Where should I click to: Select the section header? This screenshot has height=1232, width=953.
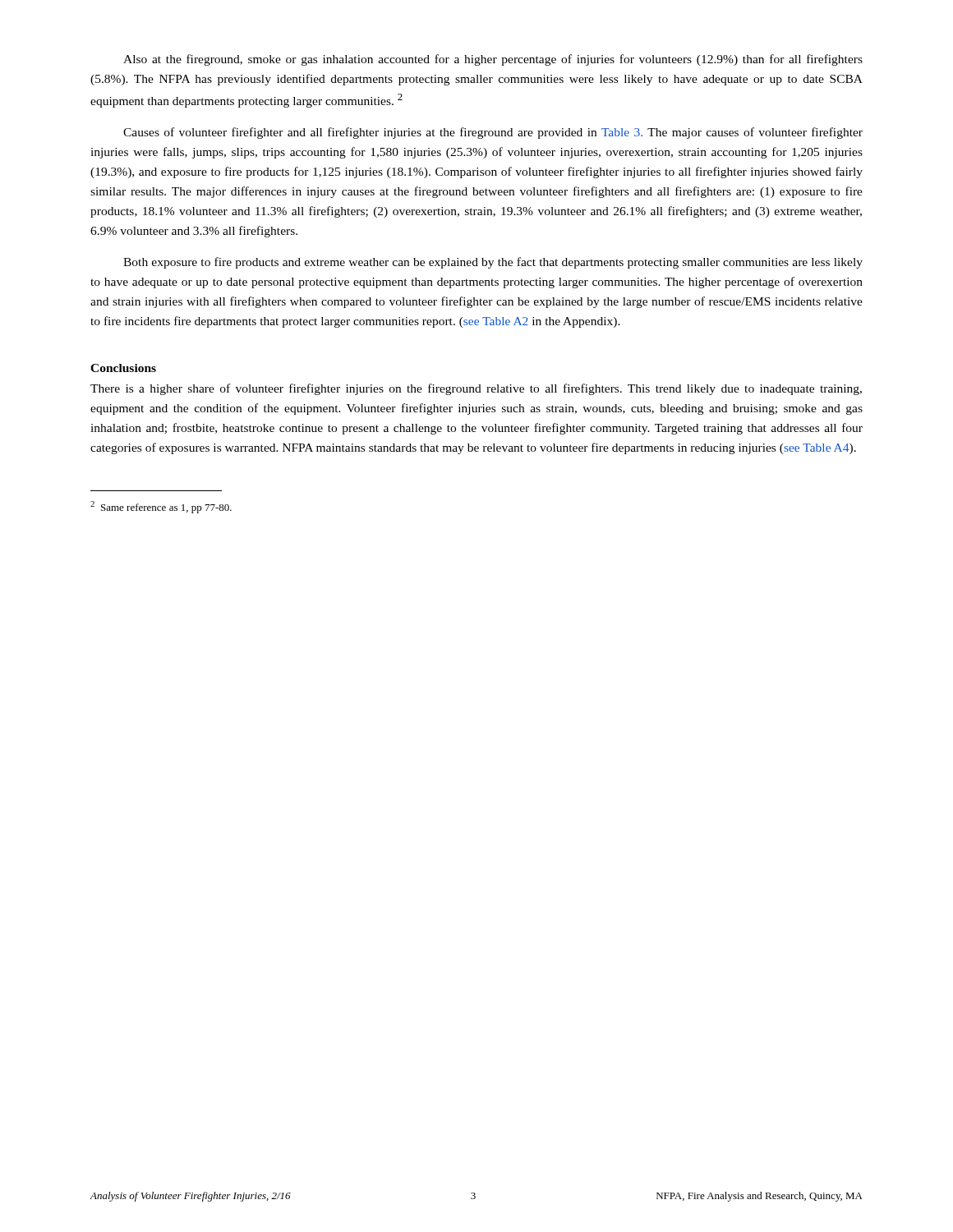tap(123, 368)
